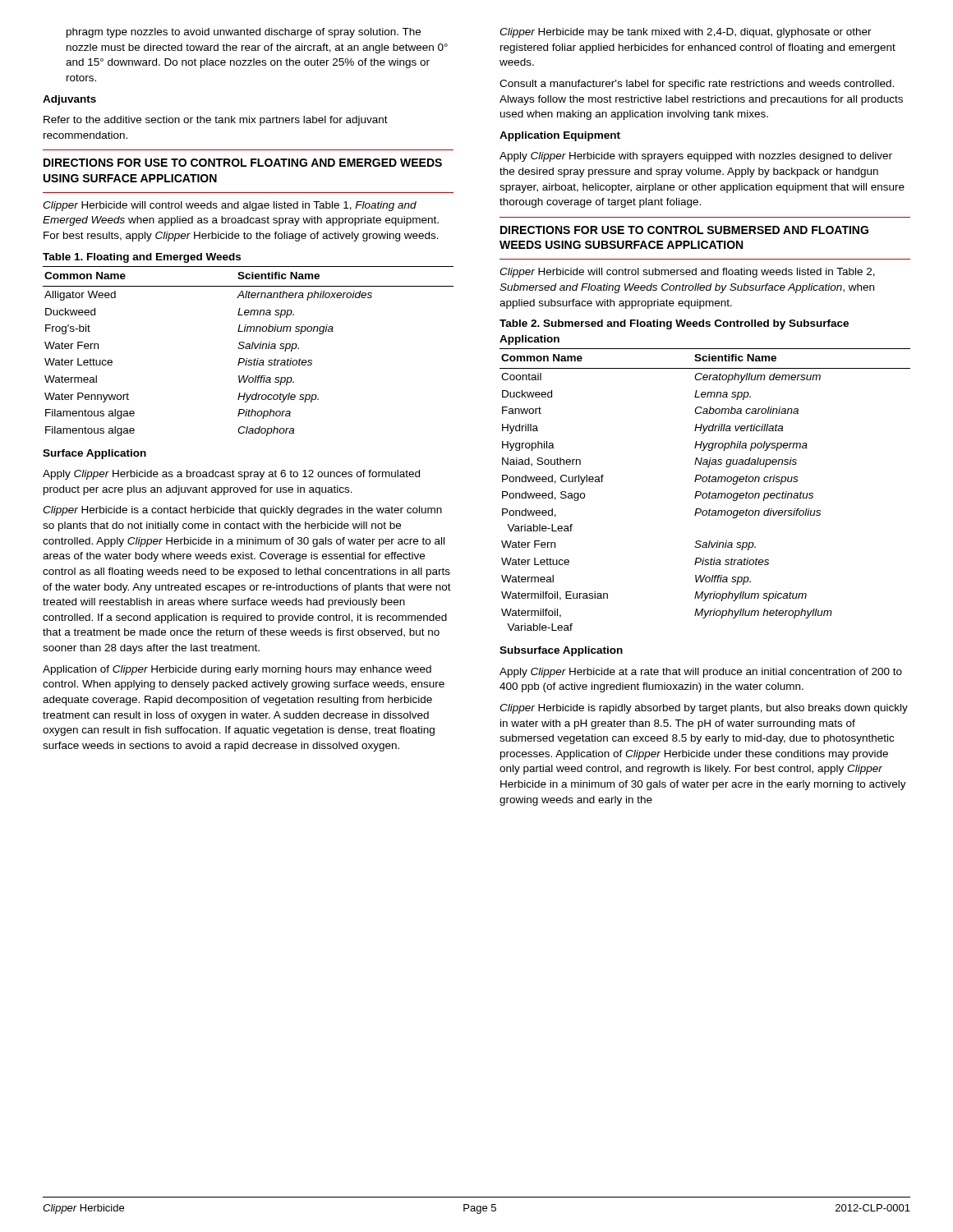Viewport: 953px width, 1232px height.
Task: Click on the text block with the text "Apply Clipper Herbicide with sprayers equipped"
Action: (x=705, y=180)
